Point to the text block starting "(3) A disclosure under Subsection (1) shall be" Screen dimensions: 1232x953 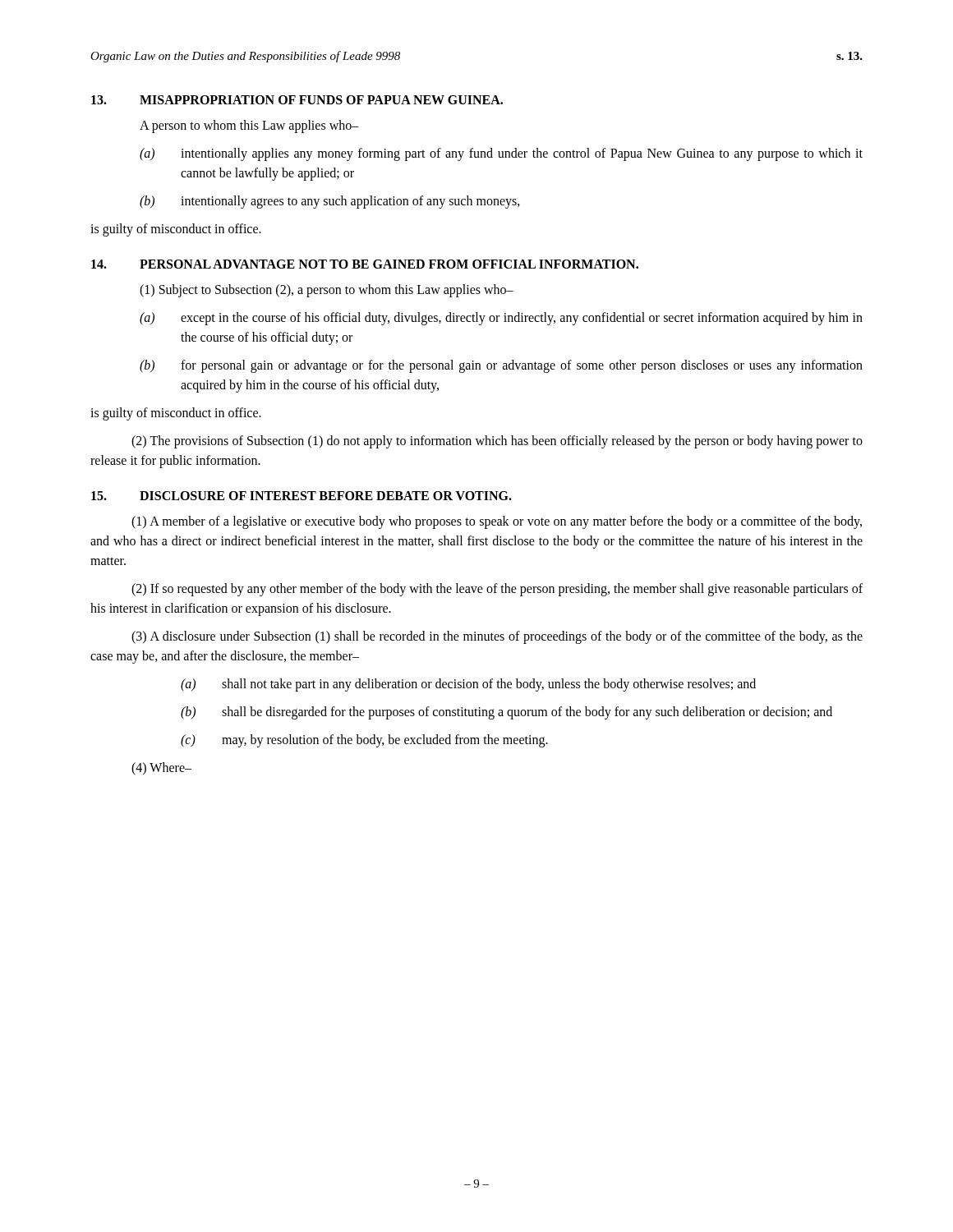[x=476, y=646]
